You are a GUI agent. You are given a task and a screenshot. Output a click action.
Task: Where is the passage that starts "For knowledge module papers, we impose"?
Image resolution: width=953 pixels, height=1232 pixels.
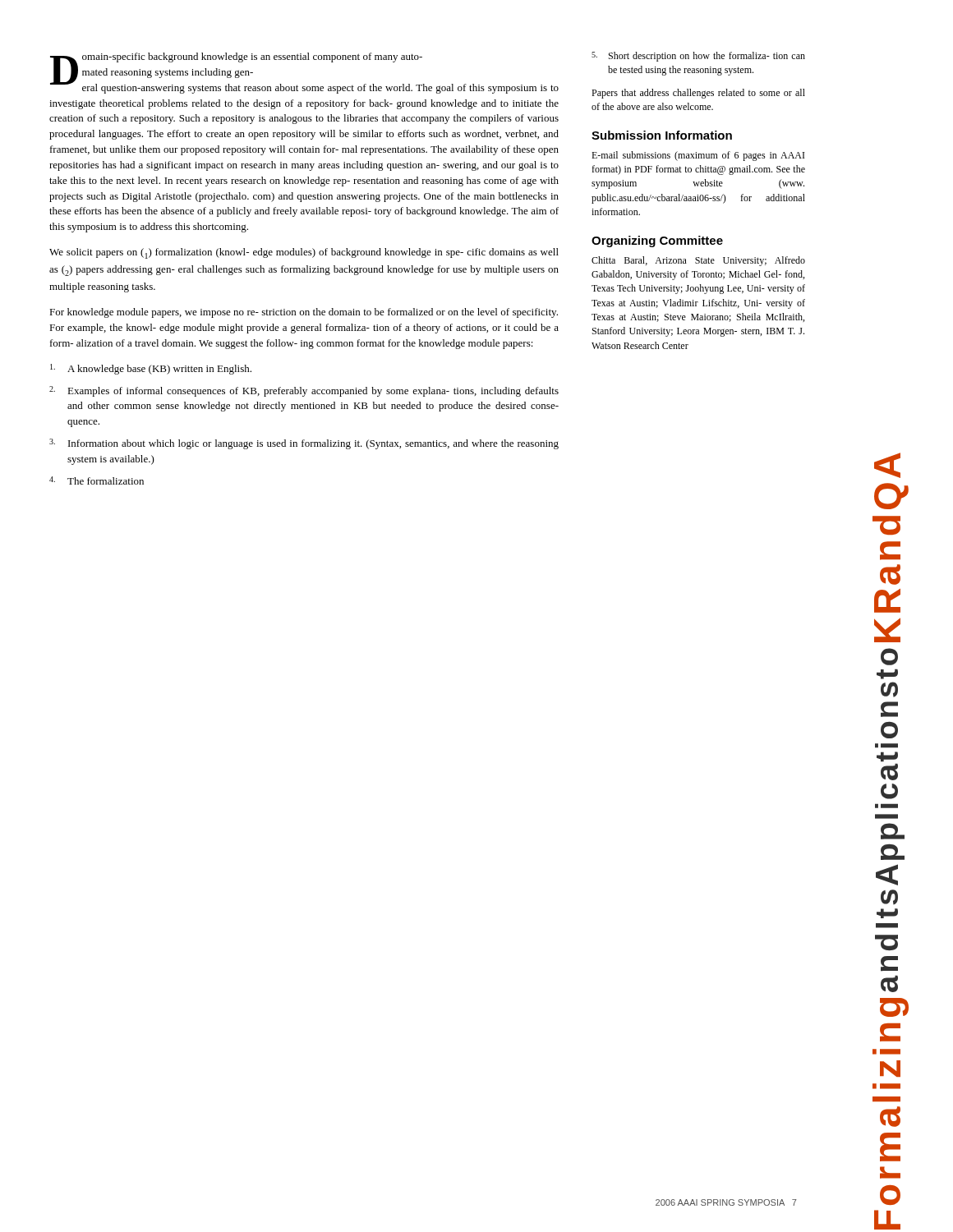304,327
